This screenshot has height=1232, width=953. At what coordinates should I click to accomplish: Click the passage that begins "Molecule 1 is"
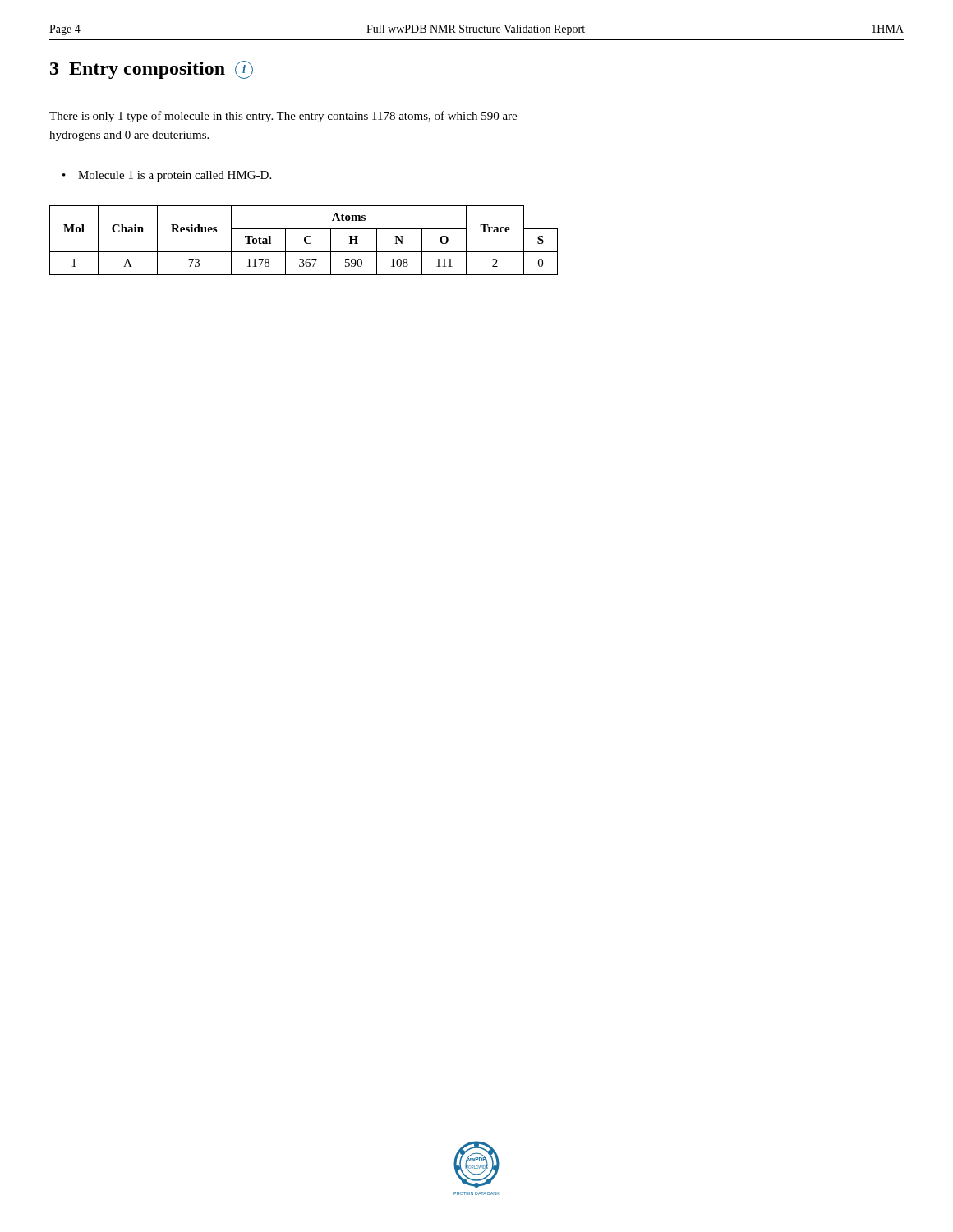(x=175, y=175)
